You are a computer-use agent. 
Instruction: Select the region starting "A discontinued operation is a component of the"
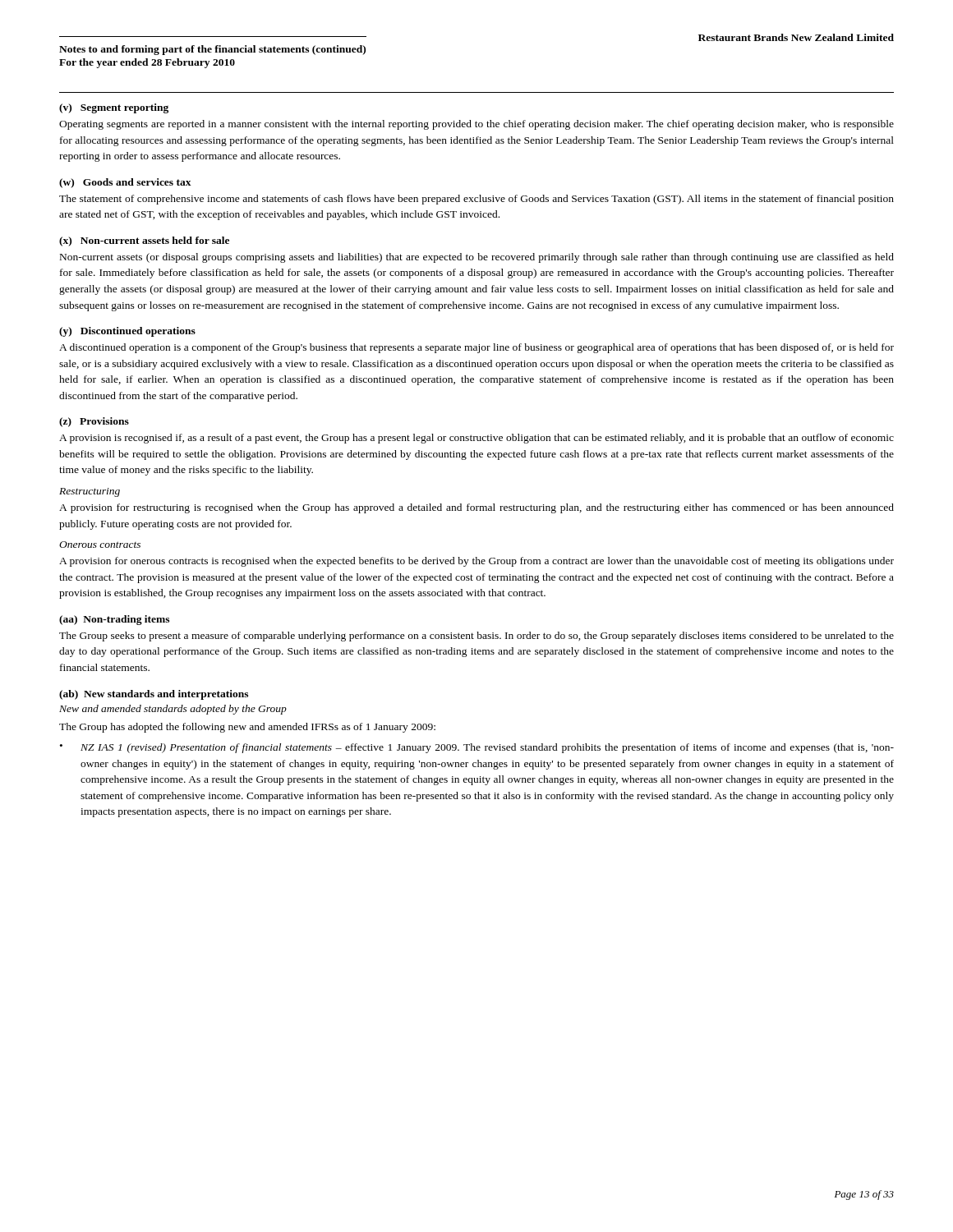[x=476, y=371]
